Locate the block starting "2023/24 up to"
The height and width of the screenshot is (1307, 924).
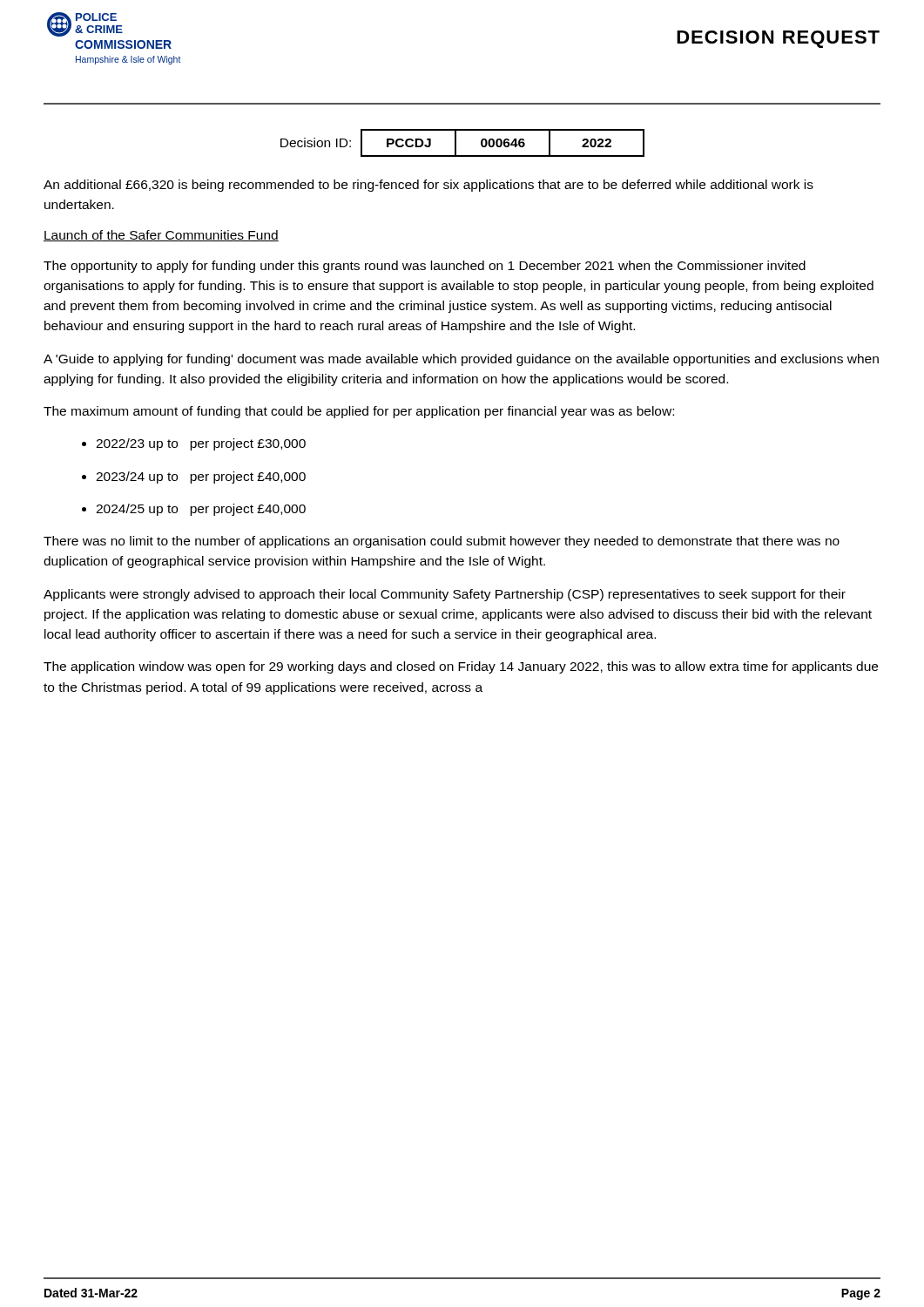tap(194, 477)
